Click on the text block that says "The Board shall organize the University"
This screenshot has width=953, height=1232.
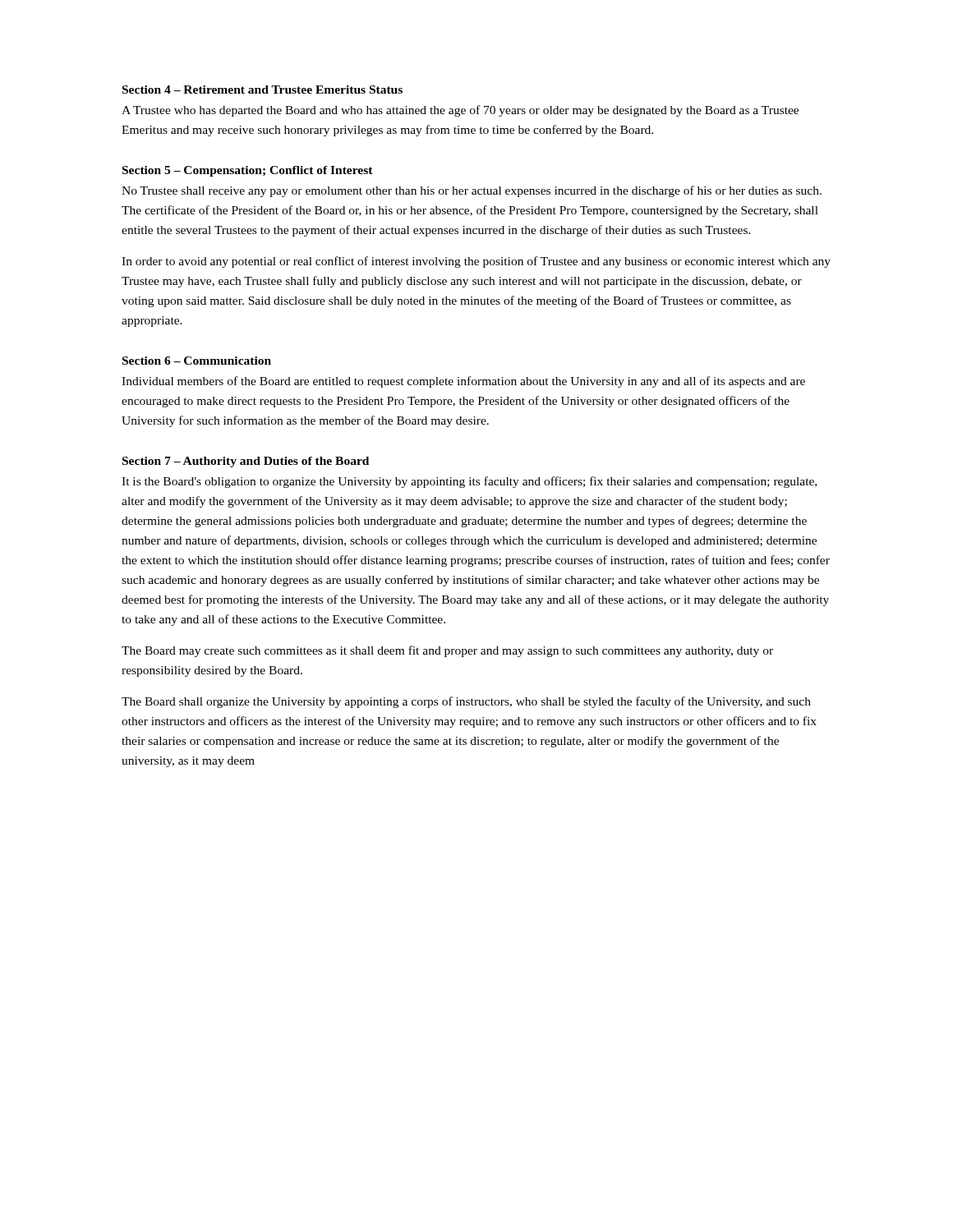[x=469, y=731]
